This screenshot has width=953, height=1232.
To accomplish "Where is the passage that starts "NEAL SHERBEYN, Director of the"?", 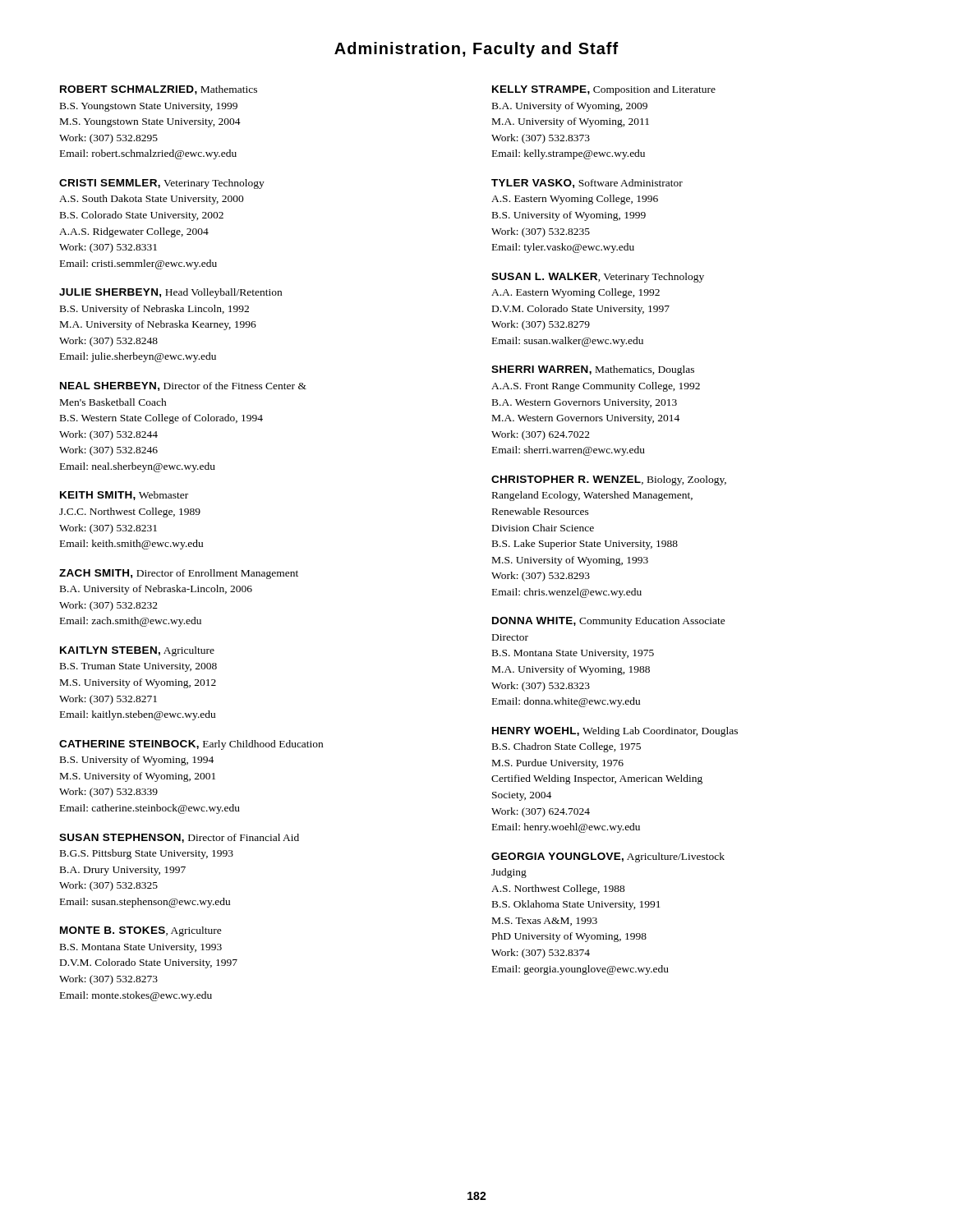I will (x=260, y=426).
